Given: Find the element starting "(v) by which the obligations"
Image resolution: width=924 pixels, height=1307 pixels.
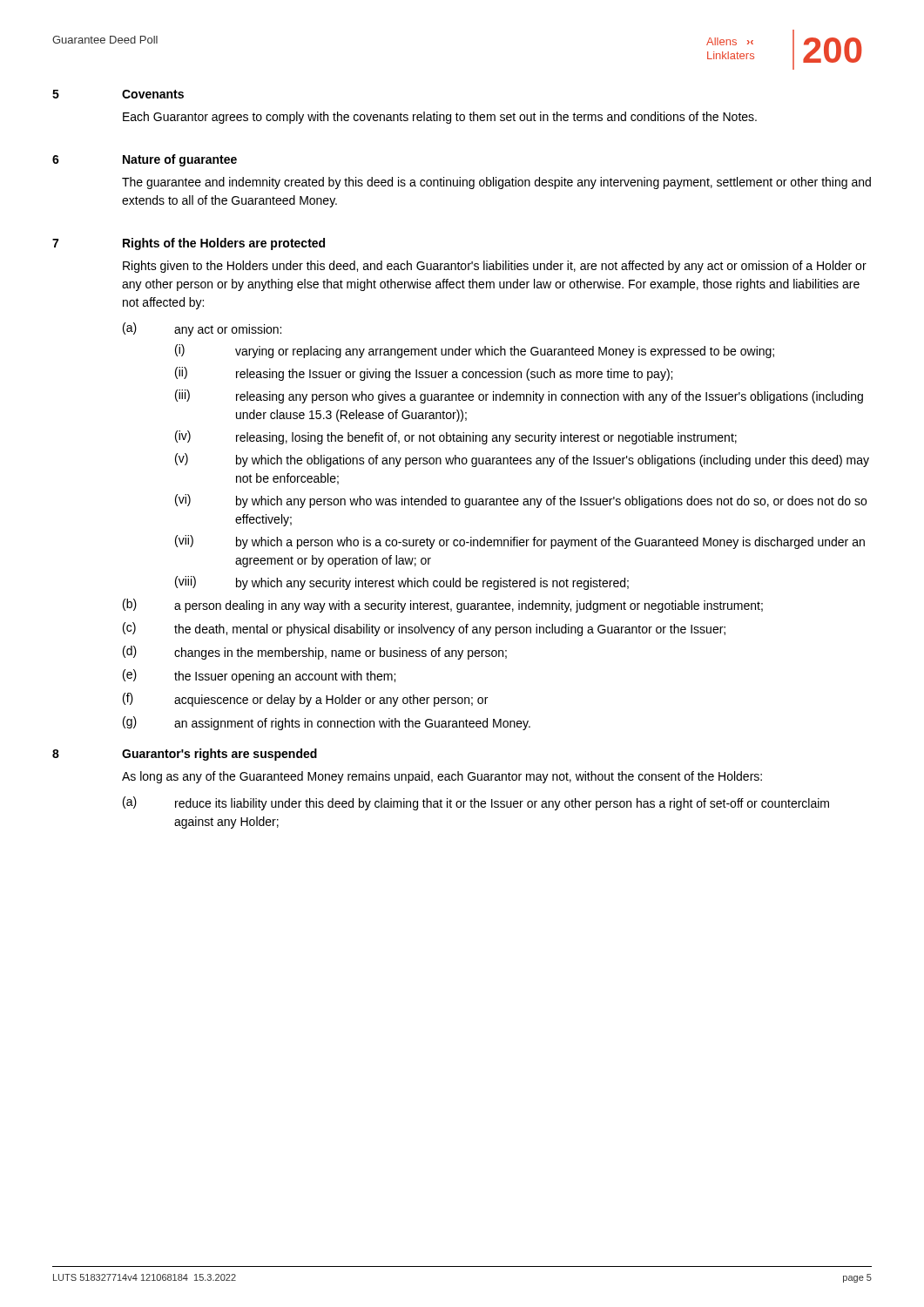Looking at the screenshot, I should pyautogui.click(x=523, y=470).
